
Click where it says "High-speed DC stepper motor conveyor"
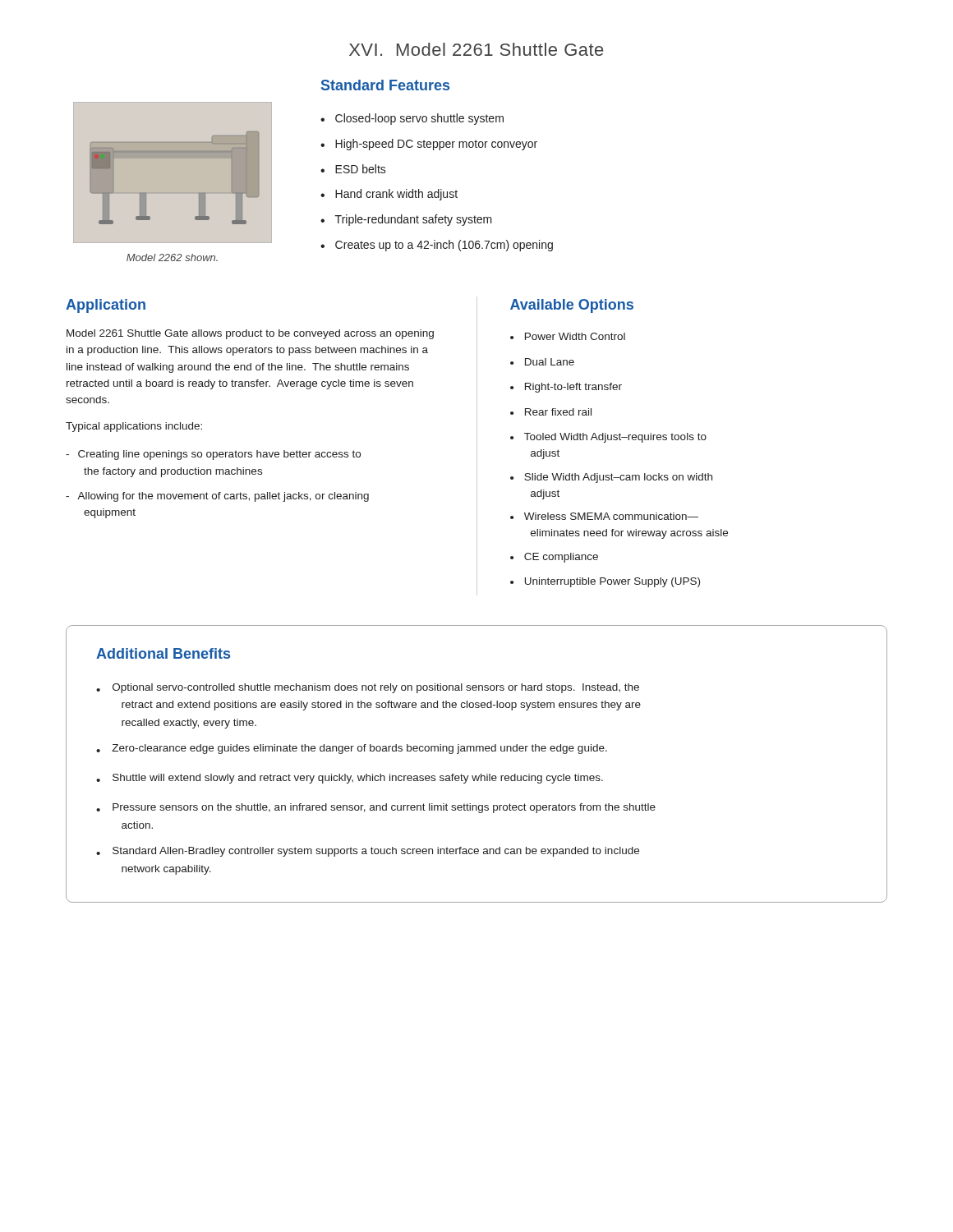click(x=436, y=144)
